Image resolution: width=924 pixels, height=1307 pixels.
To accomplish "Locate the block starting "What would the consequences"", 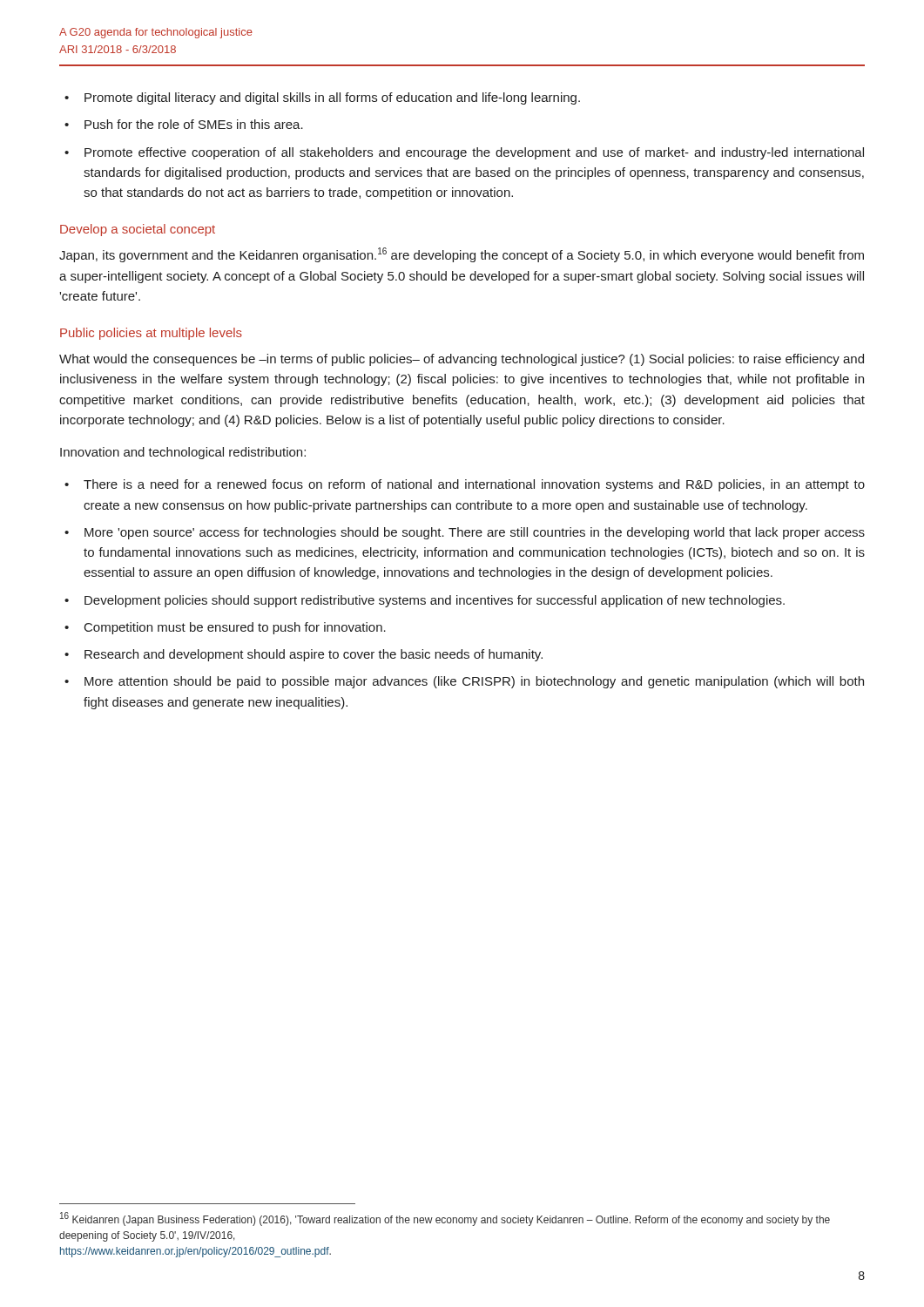I will tap(462, 389).
